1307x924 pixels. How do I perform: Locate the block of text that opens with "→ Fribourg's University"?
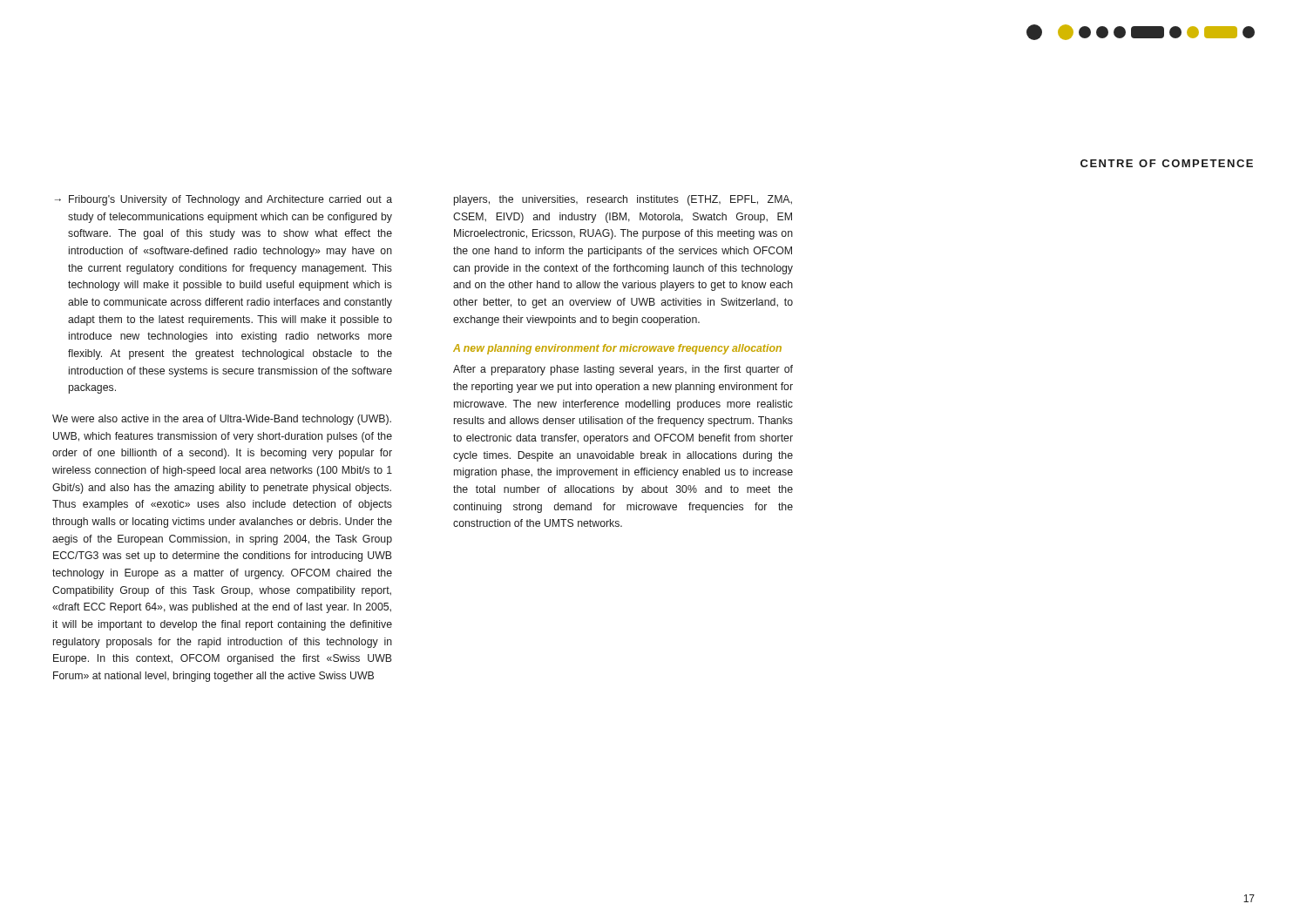click(222, 294)
